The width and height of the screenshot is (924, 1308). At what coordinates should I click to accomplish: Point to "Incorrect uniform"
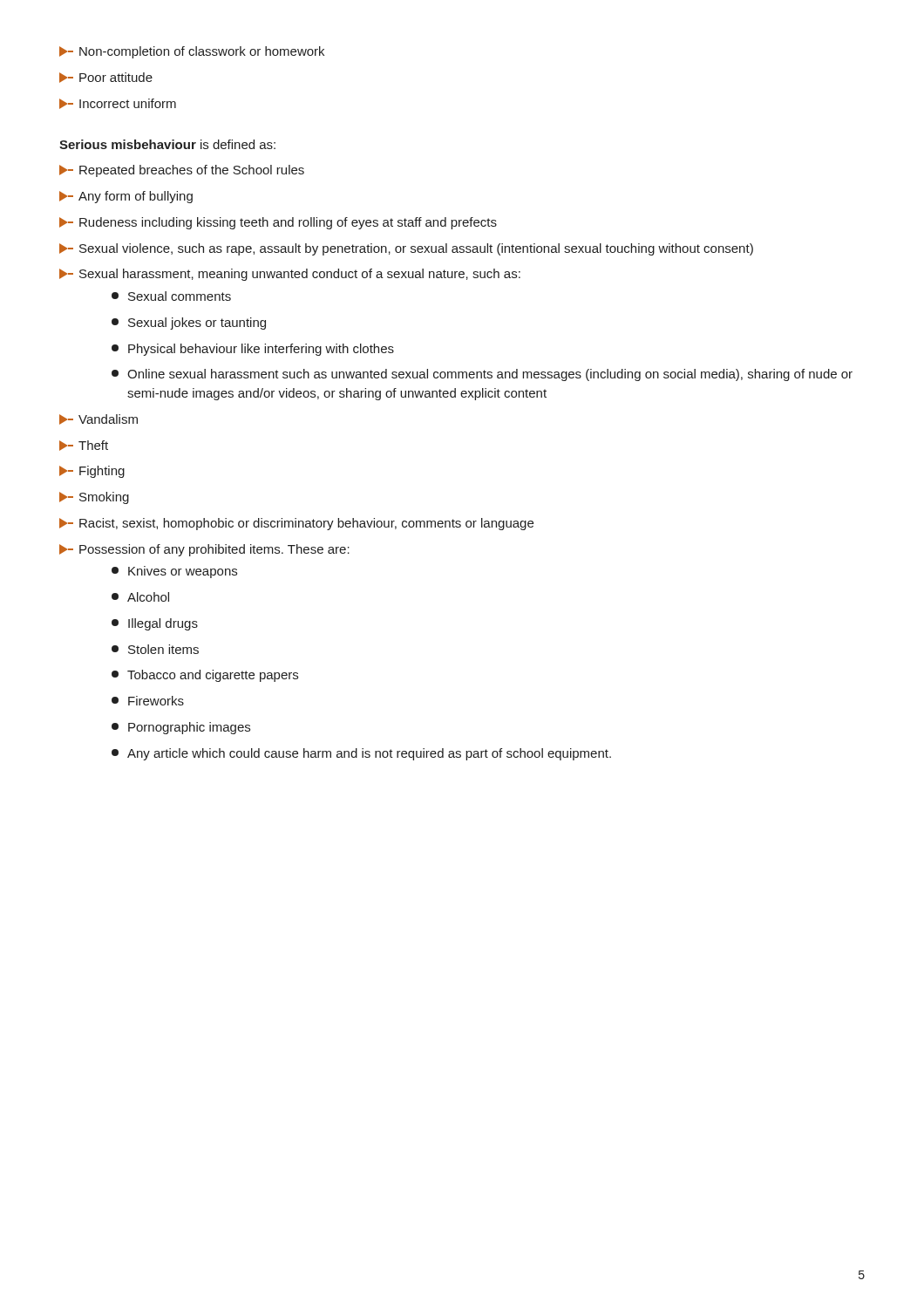(x=118, y=103)
